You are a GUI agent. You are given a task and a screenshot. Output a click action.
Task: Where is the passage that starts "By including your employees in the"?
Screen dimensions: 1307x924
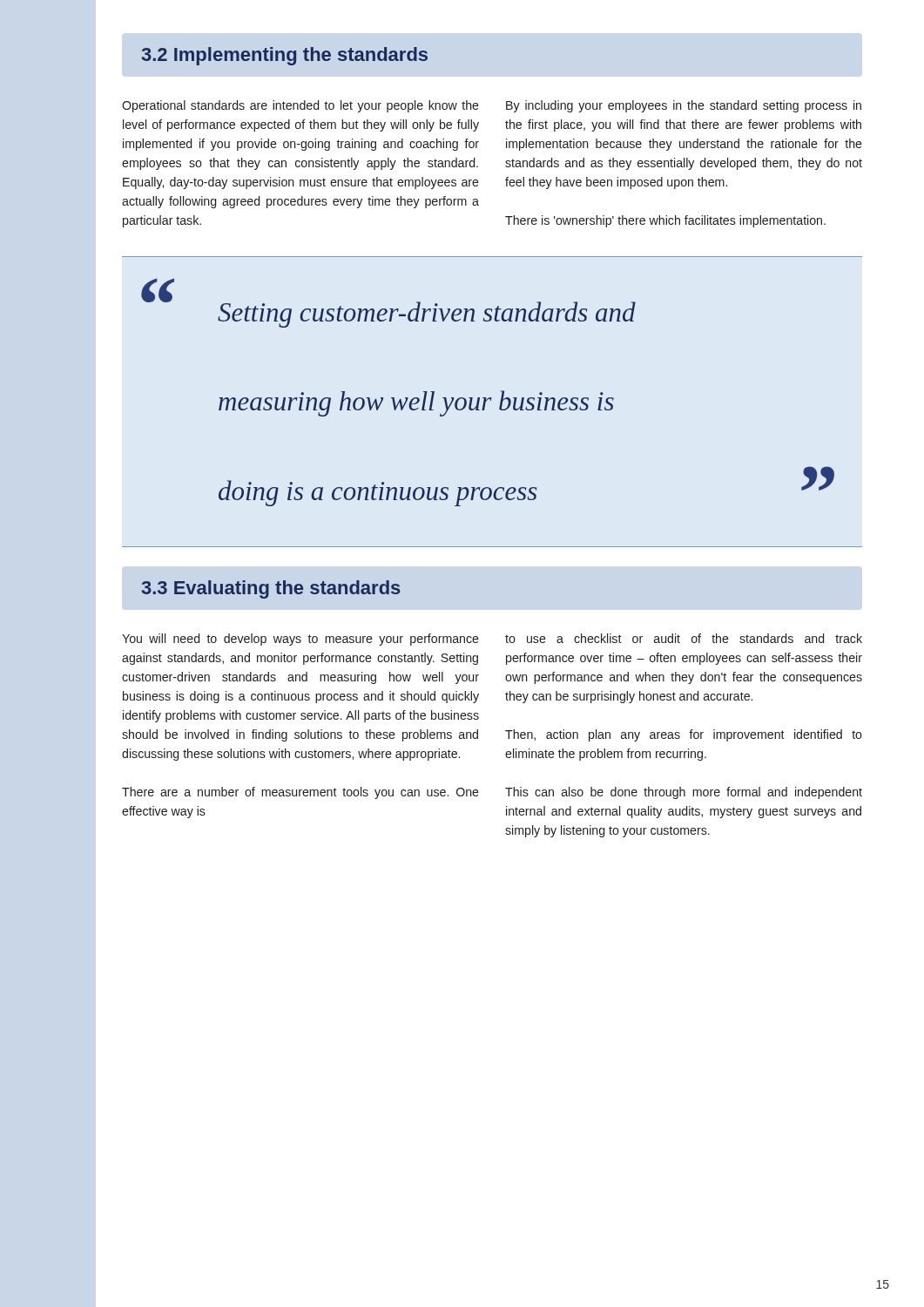pyautogui.click(x=684, y=163)
